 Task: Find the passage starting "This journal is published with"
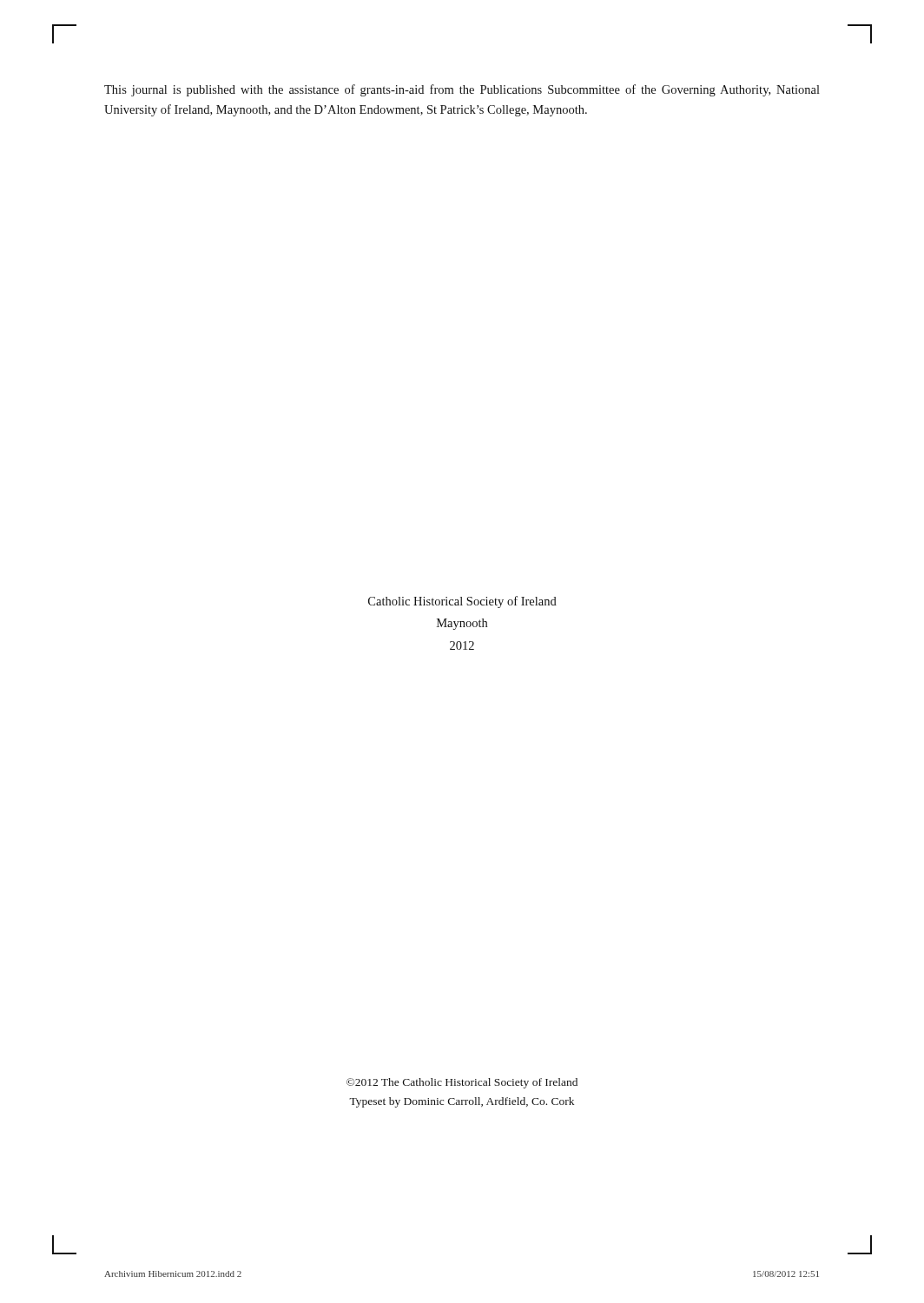pyautogui.click(x=462, y=100)
